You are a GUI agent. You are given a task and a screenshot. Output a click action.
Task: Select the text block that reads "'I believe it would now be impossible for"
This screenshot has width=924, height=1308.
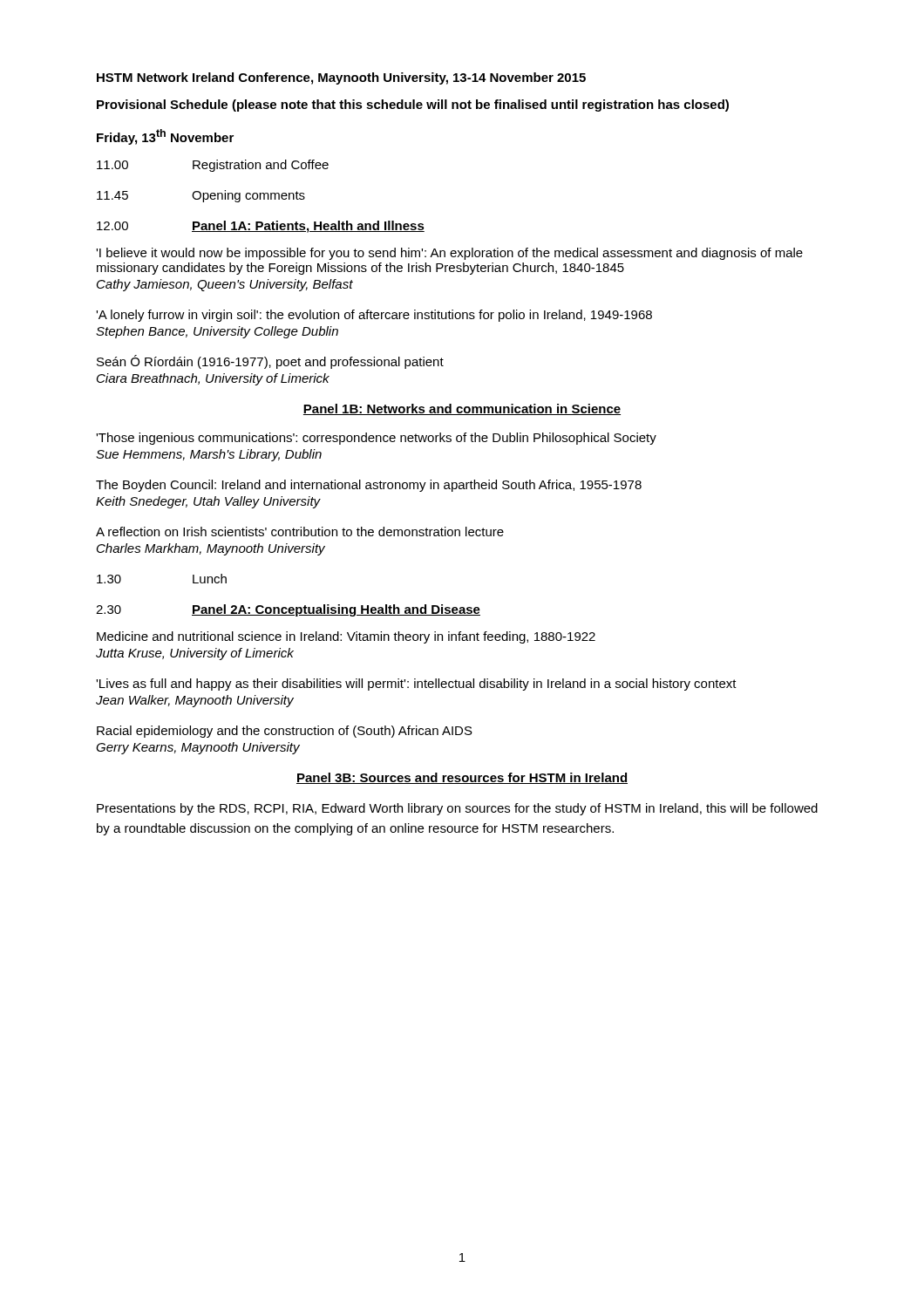coord(462,268)
